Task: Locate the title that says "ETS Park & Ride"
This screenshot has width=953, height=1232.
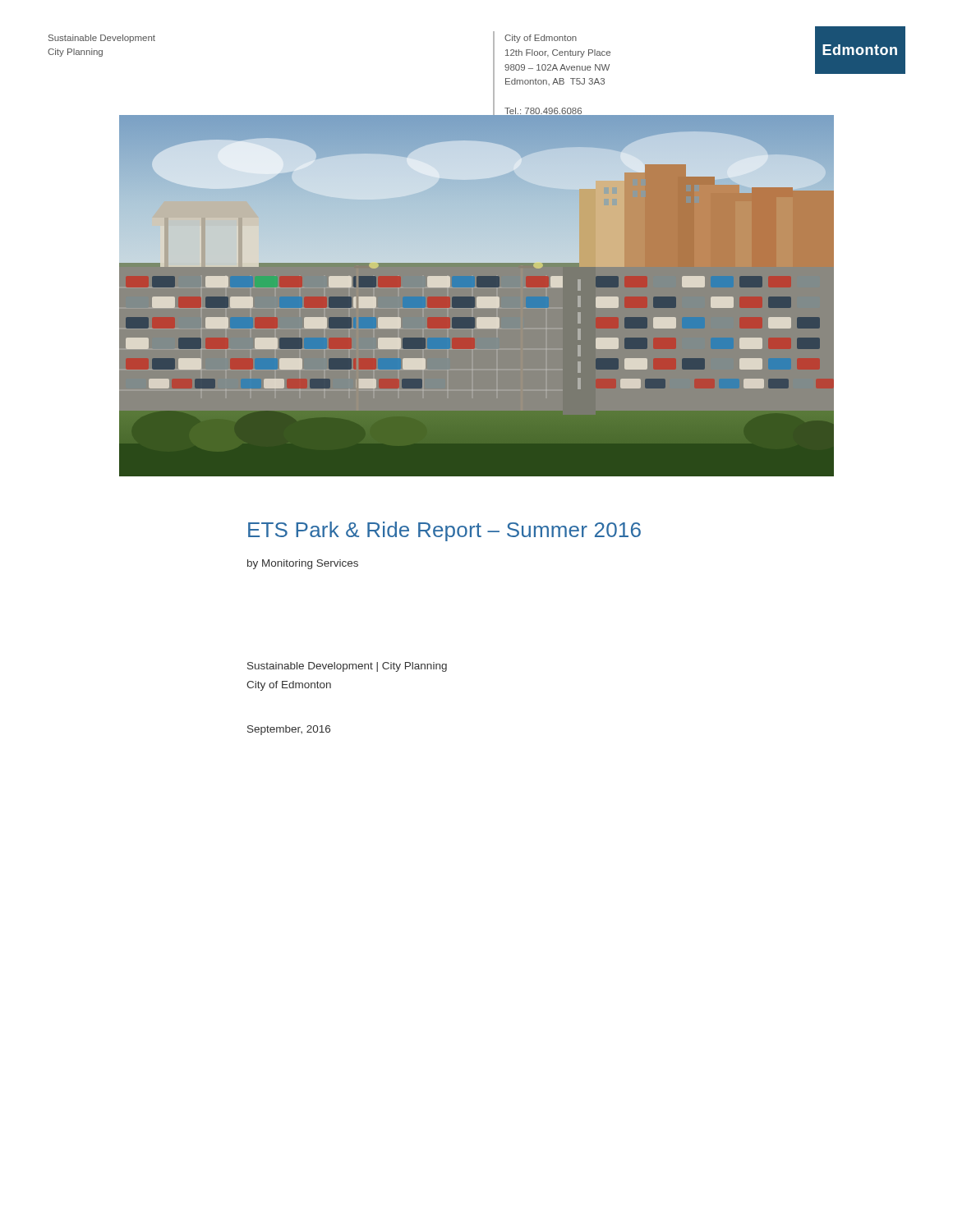Action: 444,530
